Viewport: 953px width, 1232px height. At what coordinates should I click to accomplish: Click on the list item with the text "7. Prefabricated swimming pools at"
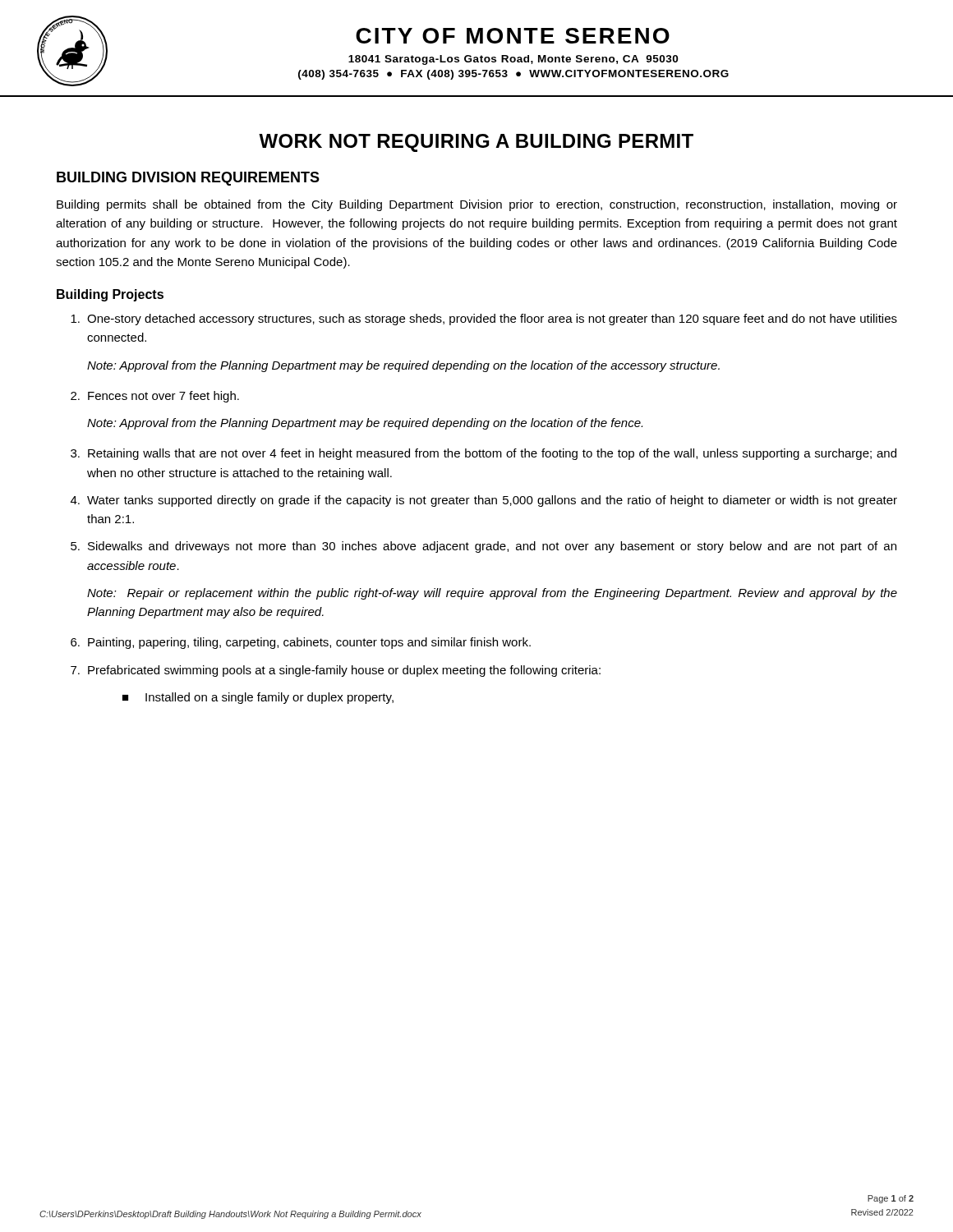[x=476, y=670]
